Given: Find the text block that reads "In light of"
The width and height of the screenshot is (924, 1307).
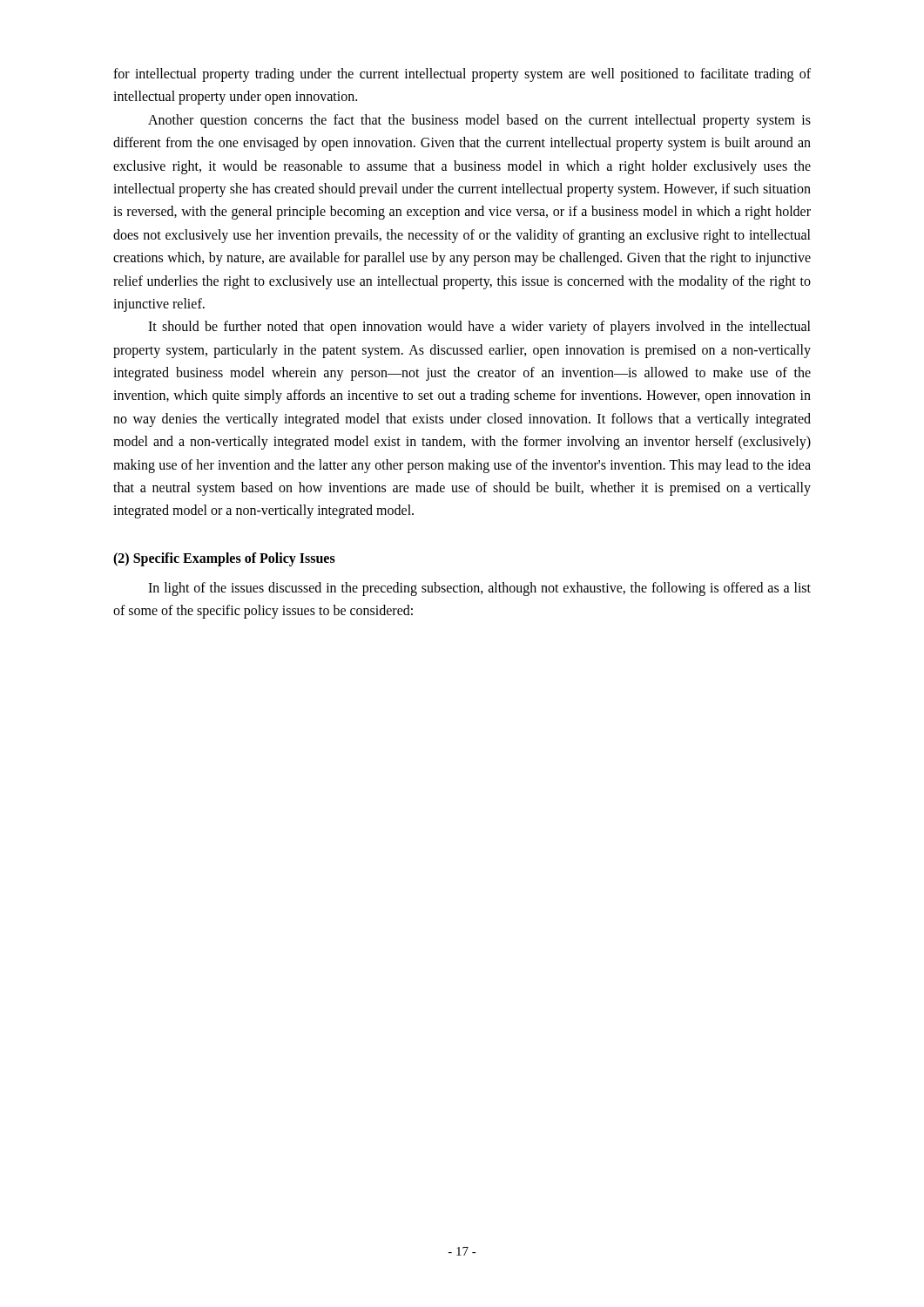Looking at the screenshot, I should (x=462, y=600).
